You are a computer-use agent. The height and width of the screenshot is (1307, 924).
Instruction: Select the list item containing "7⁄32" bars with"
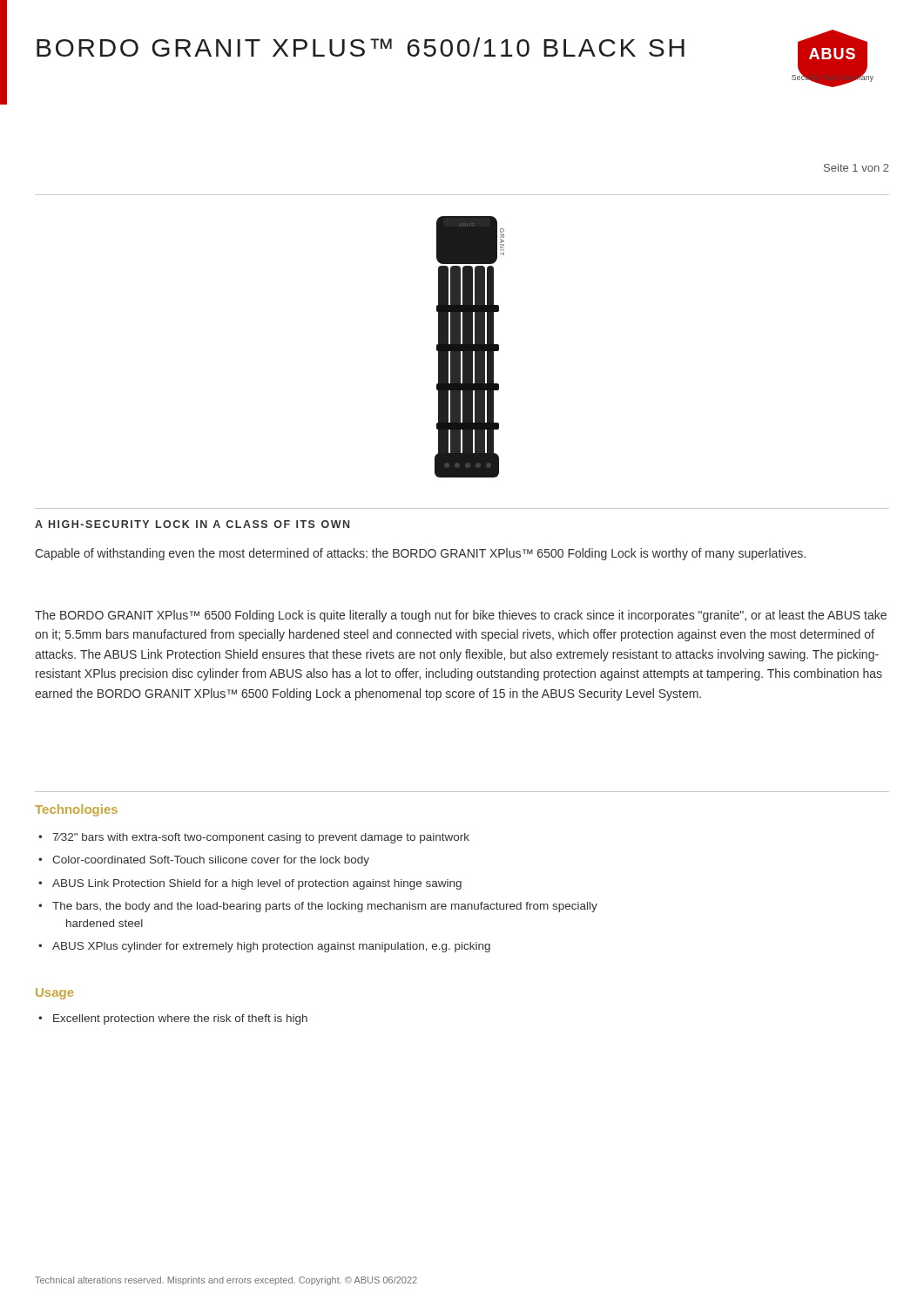[462, 837]
